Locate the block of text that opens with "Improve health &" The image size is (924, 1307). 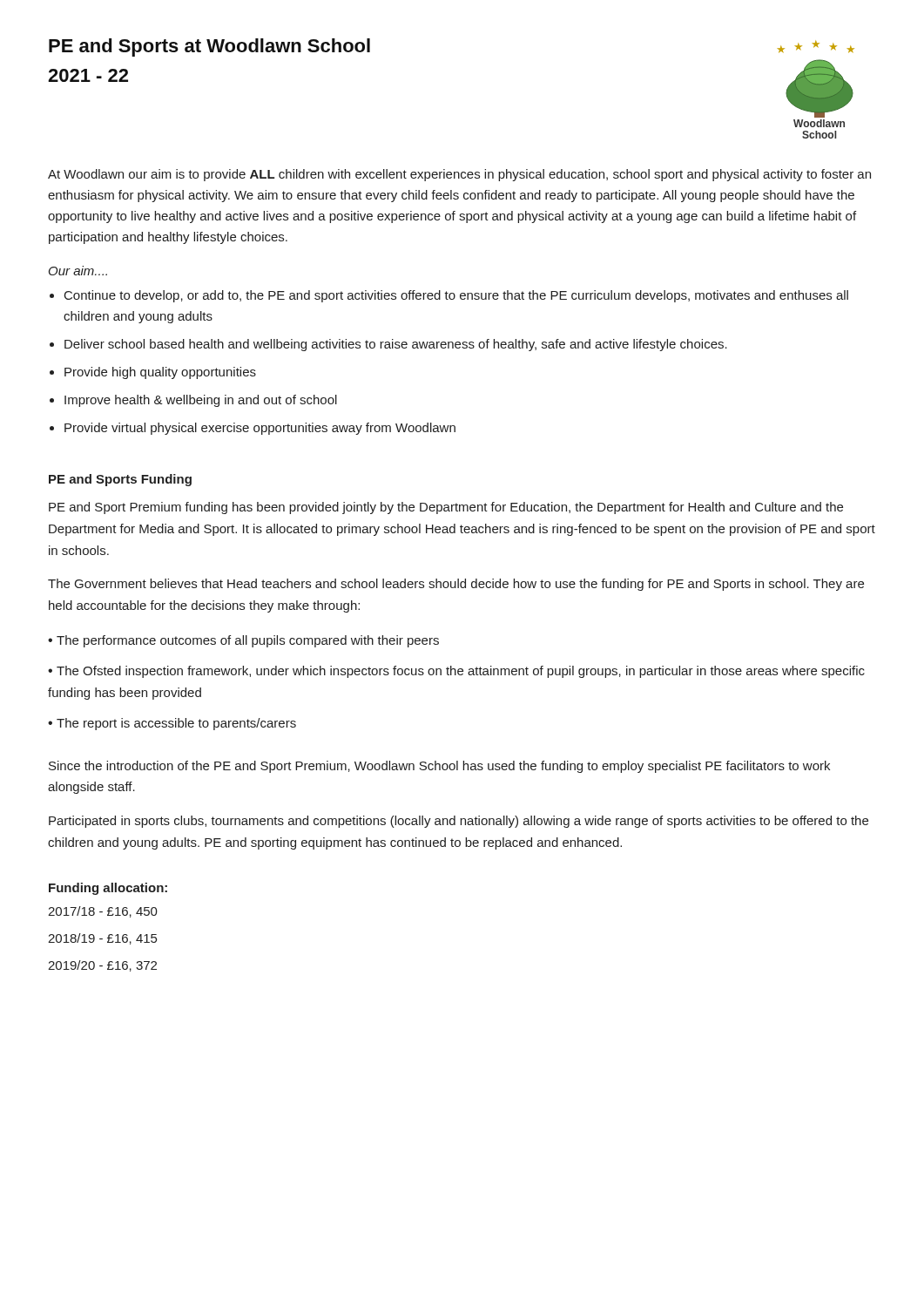click(x=200, y=399)
